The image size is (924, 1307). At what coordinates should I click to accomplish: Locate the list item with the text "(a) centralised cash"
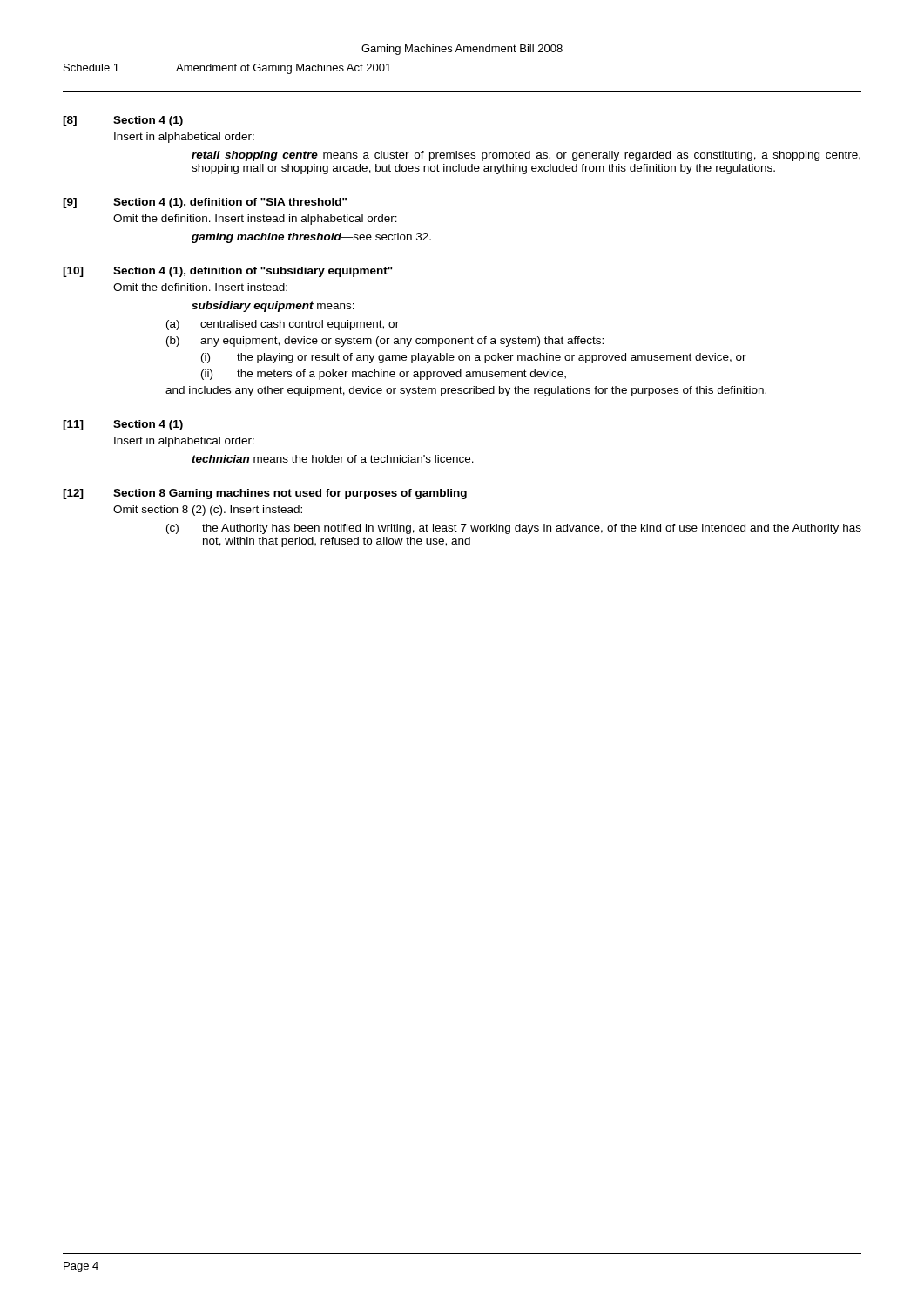tap(283, 325)
